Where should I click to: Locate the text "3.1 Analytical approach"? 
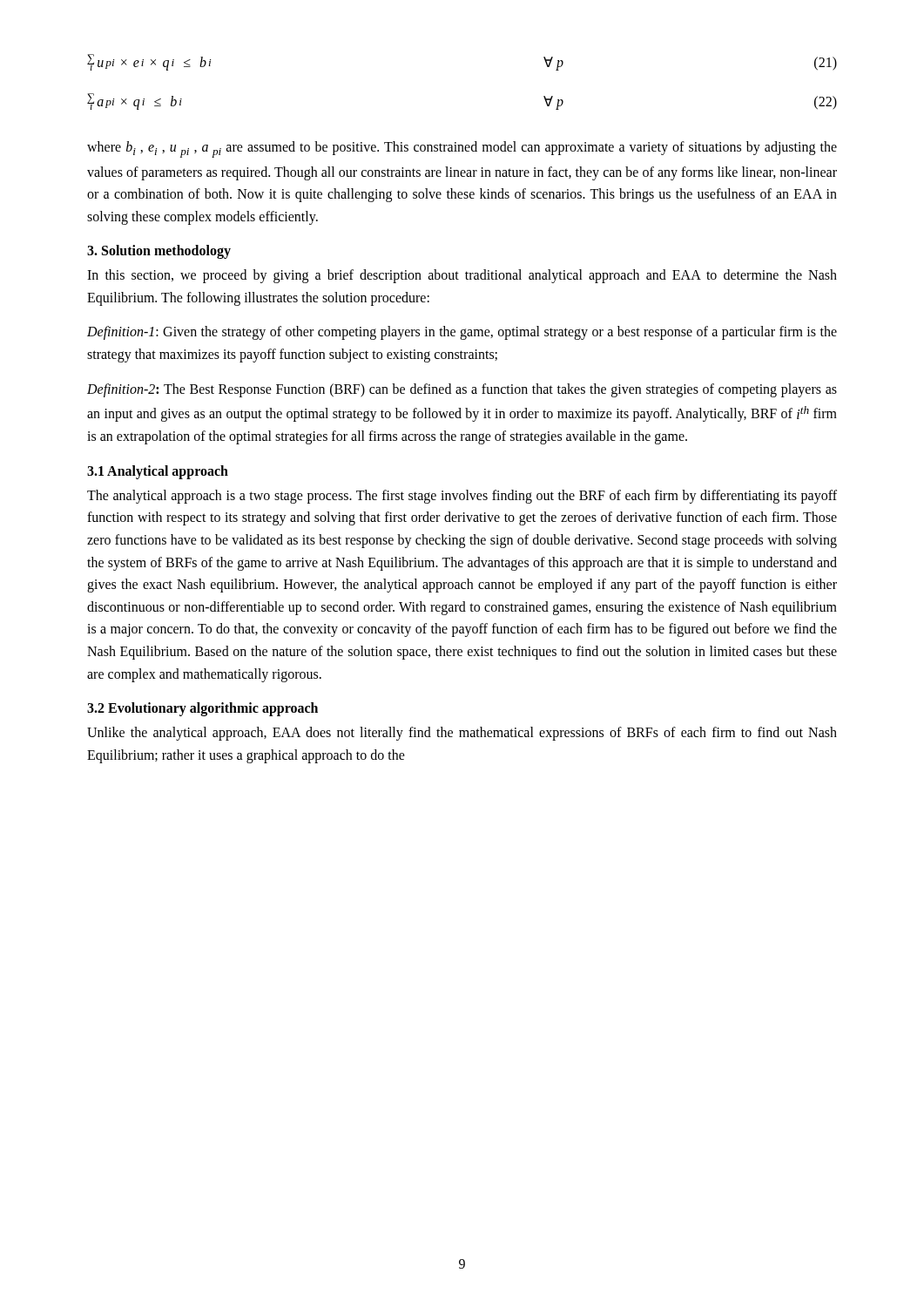click(x=158, y=471)
